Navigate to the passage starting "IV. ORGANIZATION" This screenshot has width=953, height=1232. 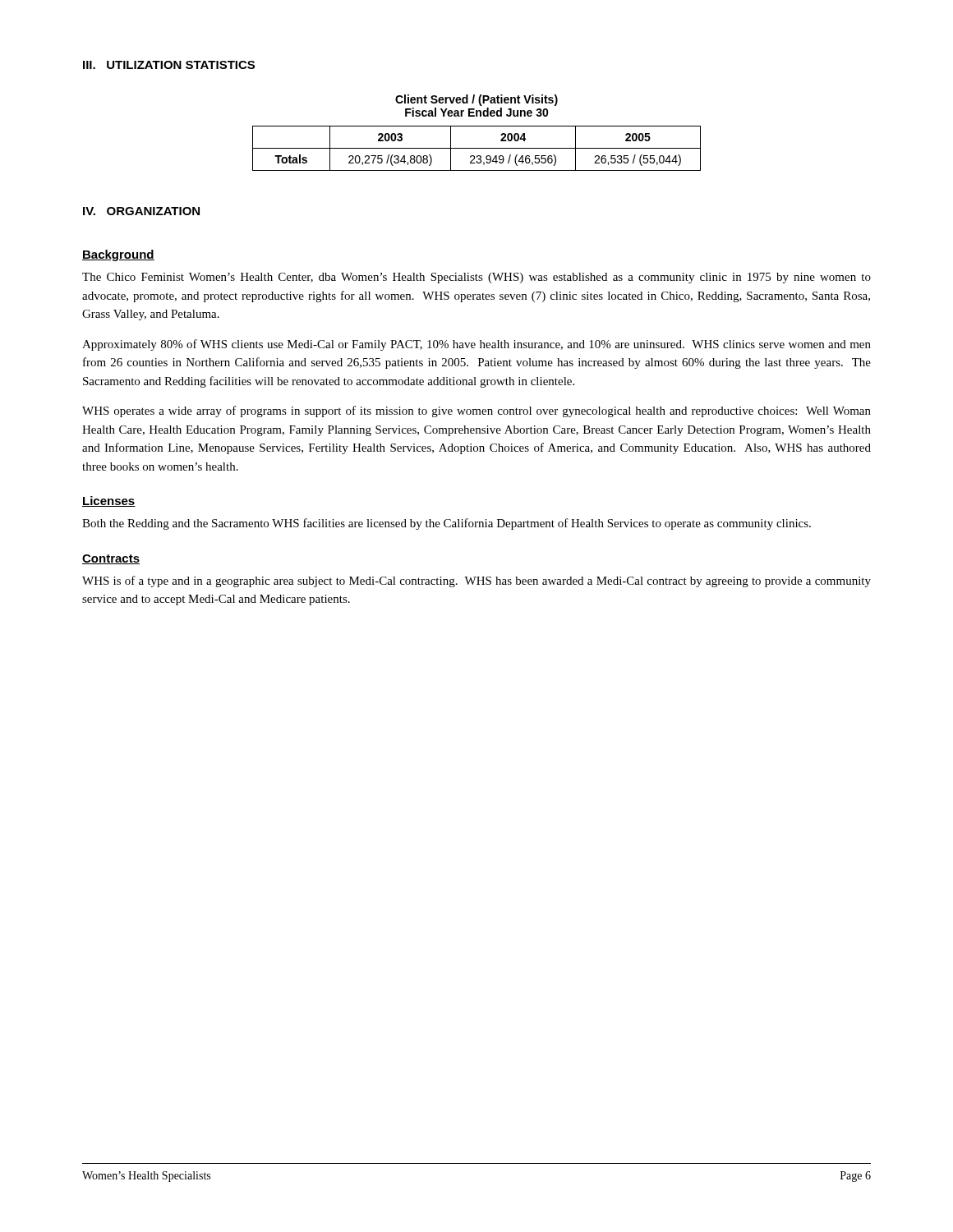pyautogui.click(x=141, y=211)
